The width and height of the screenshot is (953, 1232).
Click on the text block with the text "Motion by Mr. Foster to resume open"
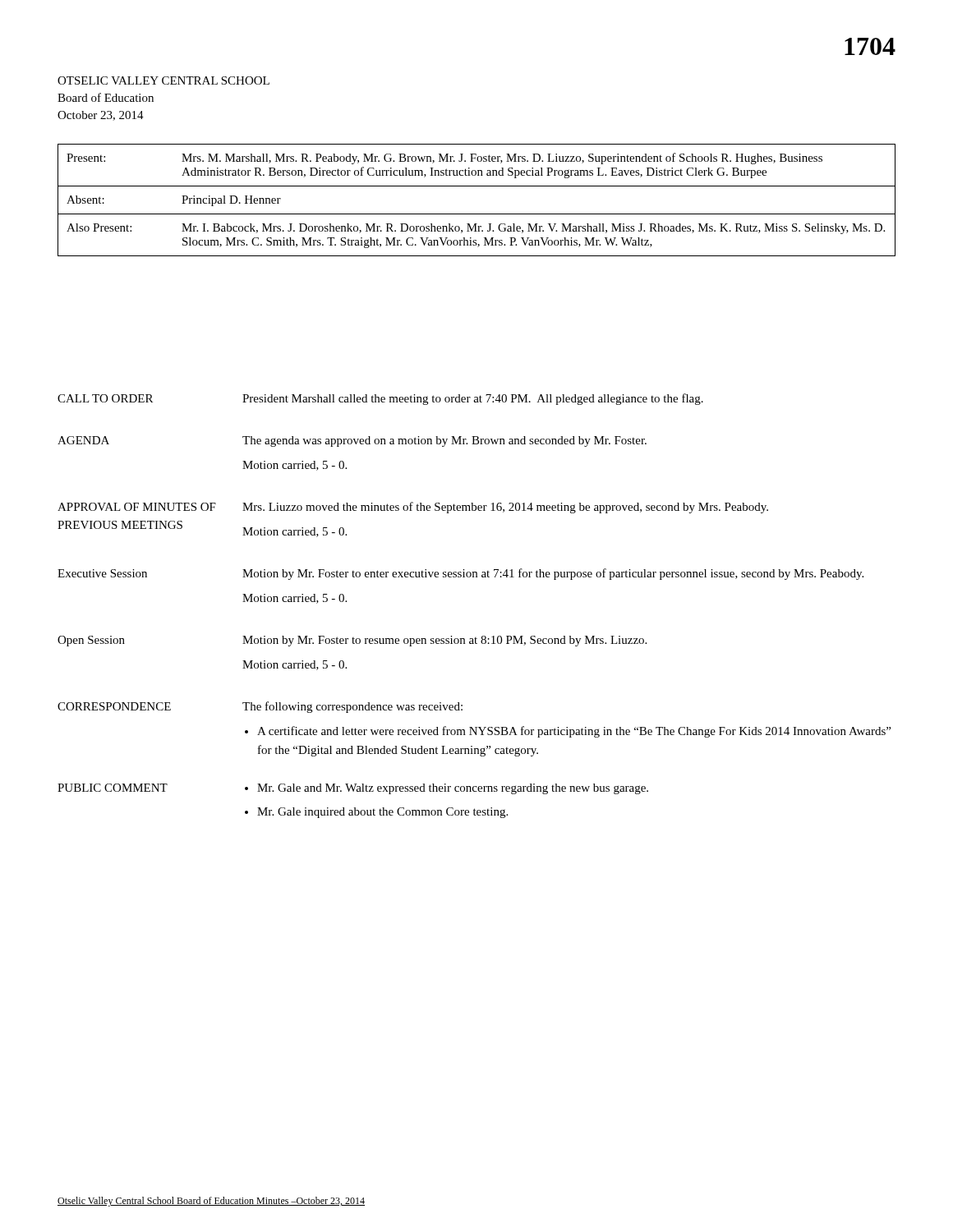pyautogui.click(x=569, y=652)
